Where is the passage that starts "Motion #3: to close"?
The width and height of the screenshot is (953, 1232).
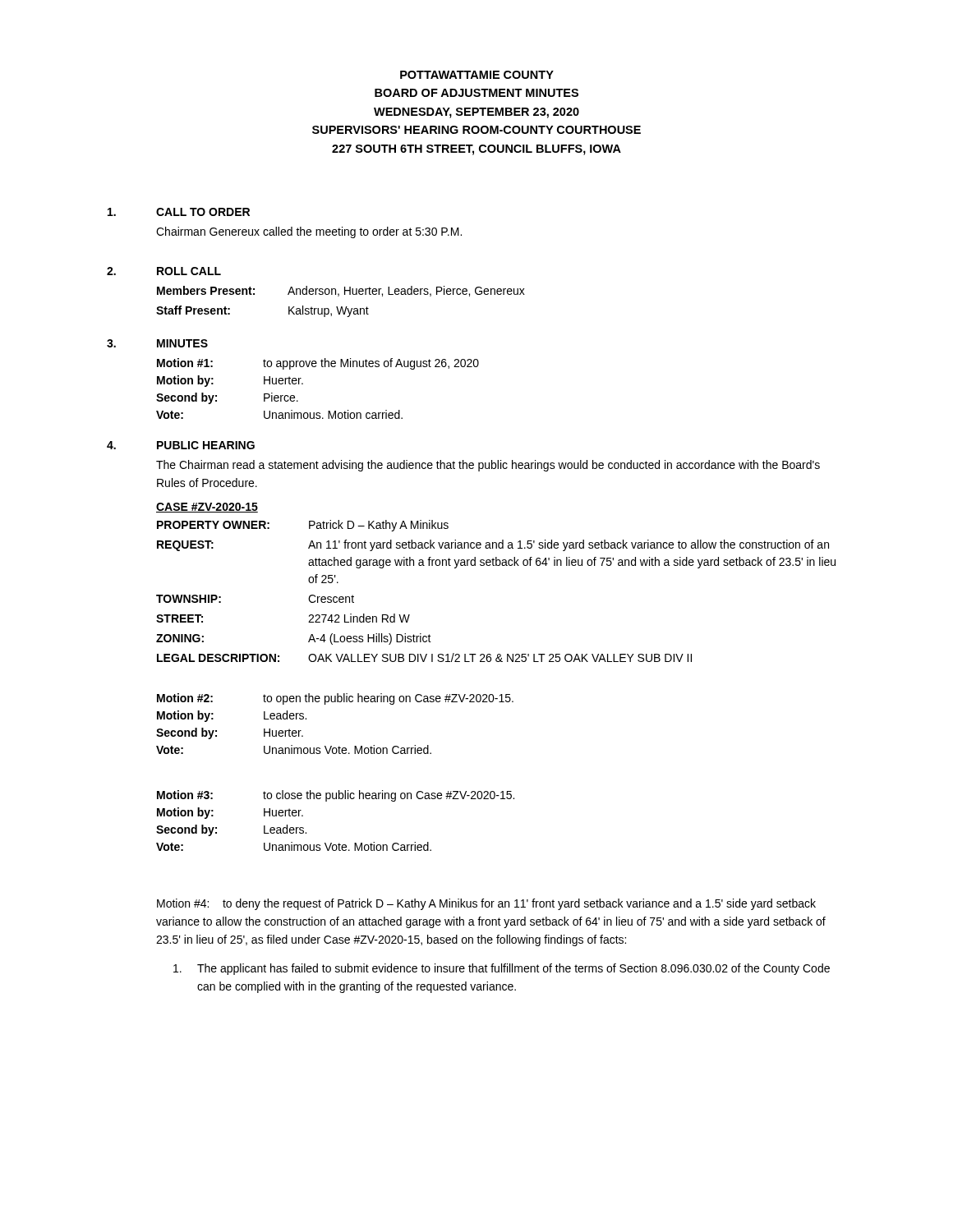coord(336,796)
